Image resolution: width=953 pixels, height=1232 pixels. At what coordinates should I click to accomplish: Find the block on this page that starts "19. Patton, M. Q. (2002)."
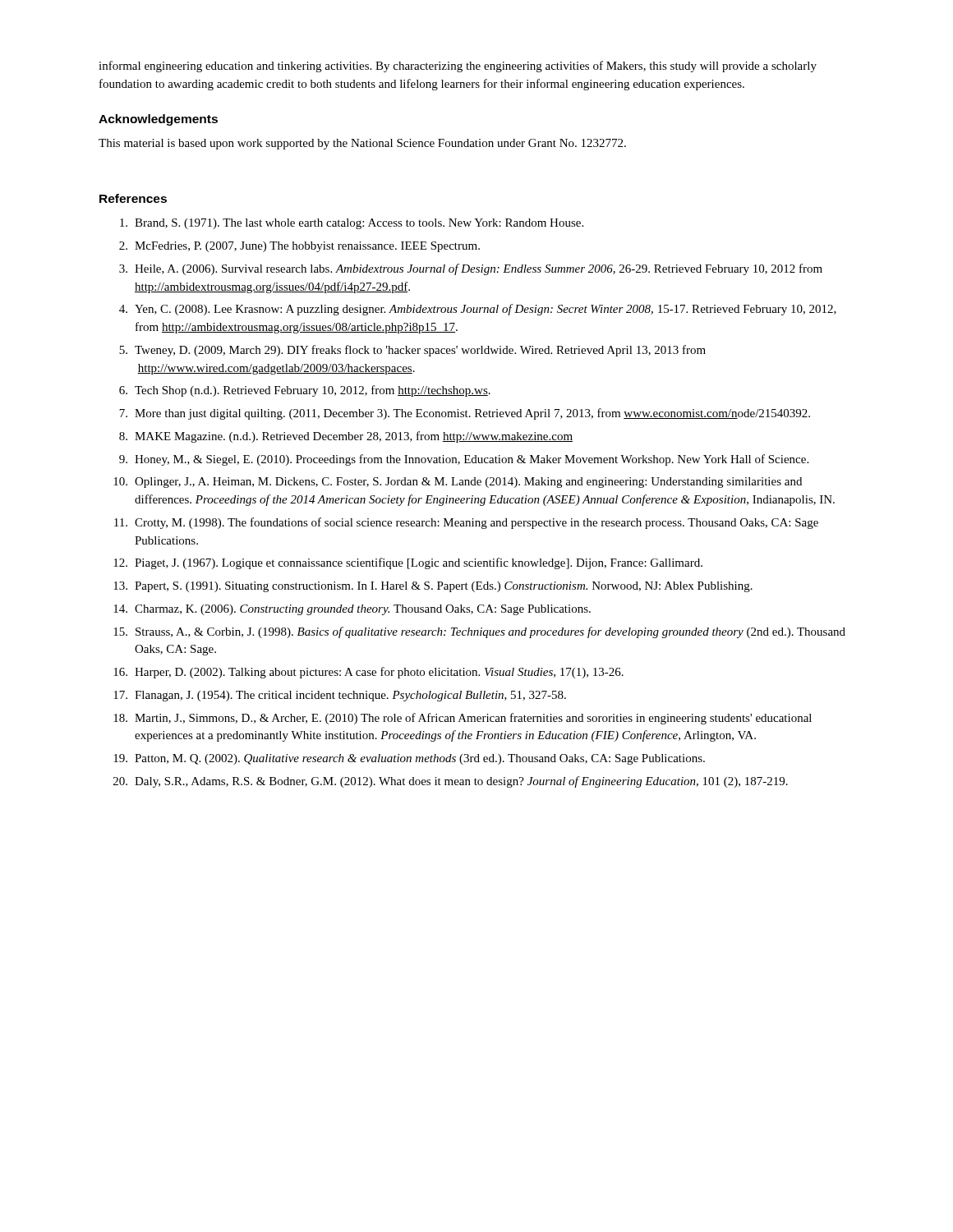click(x=476, y=759)
